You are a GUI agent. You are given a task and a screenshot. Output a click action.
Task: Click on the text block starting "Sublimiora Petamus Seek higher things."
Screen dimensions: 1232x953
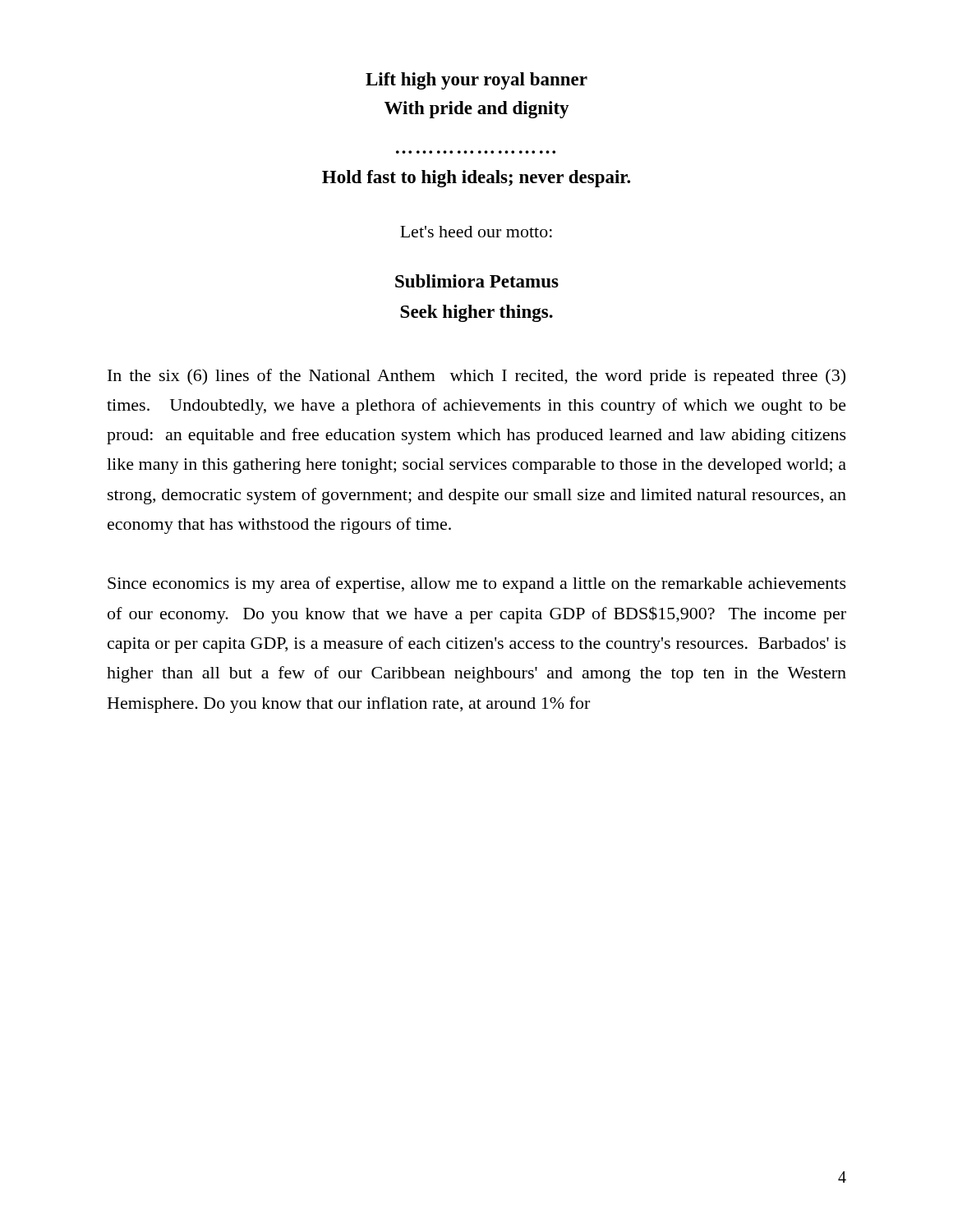[476, 296]
